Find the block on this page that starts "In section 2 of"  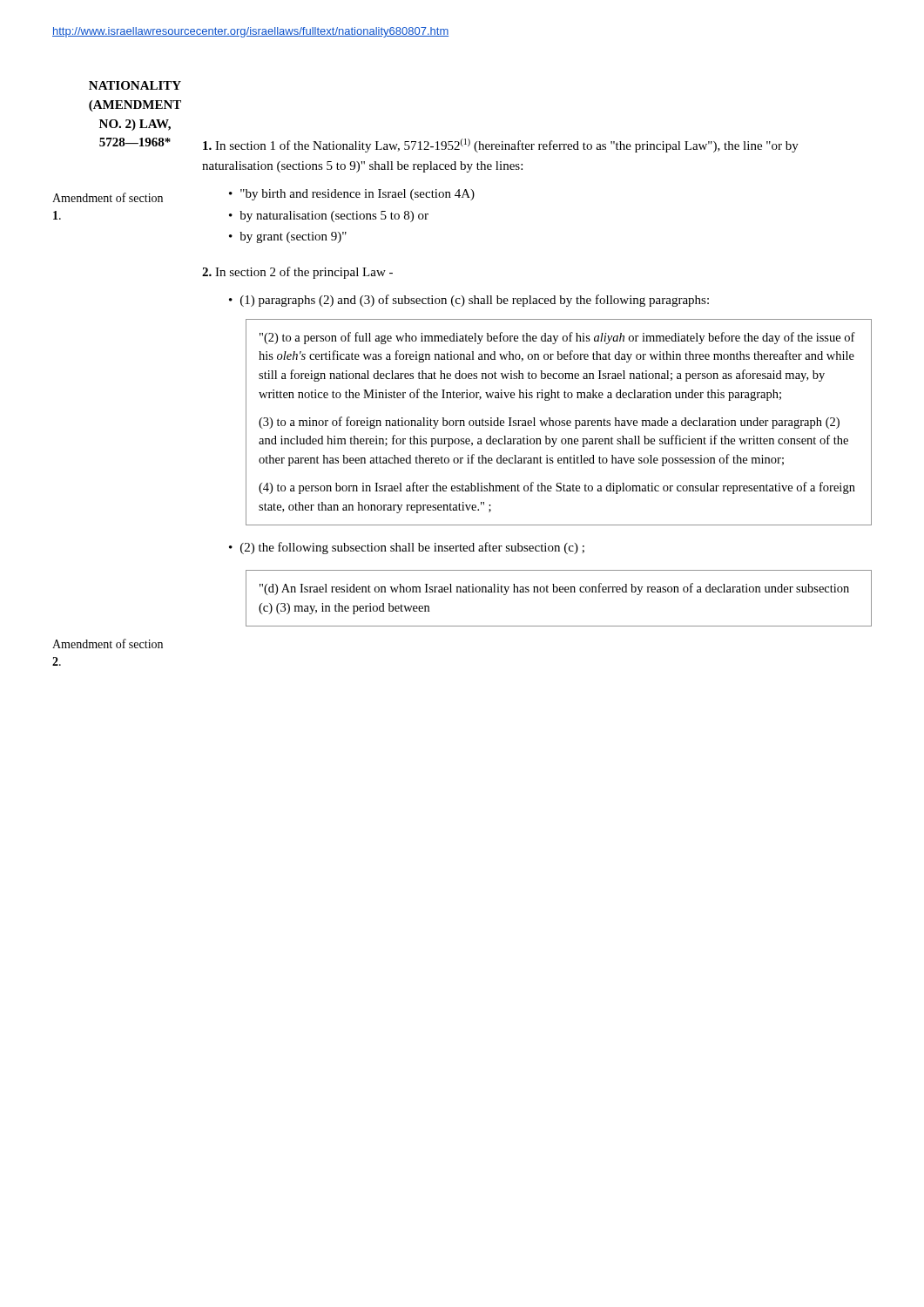[298, 271]
